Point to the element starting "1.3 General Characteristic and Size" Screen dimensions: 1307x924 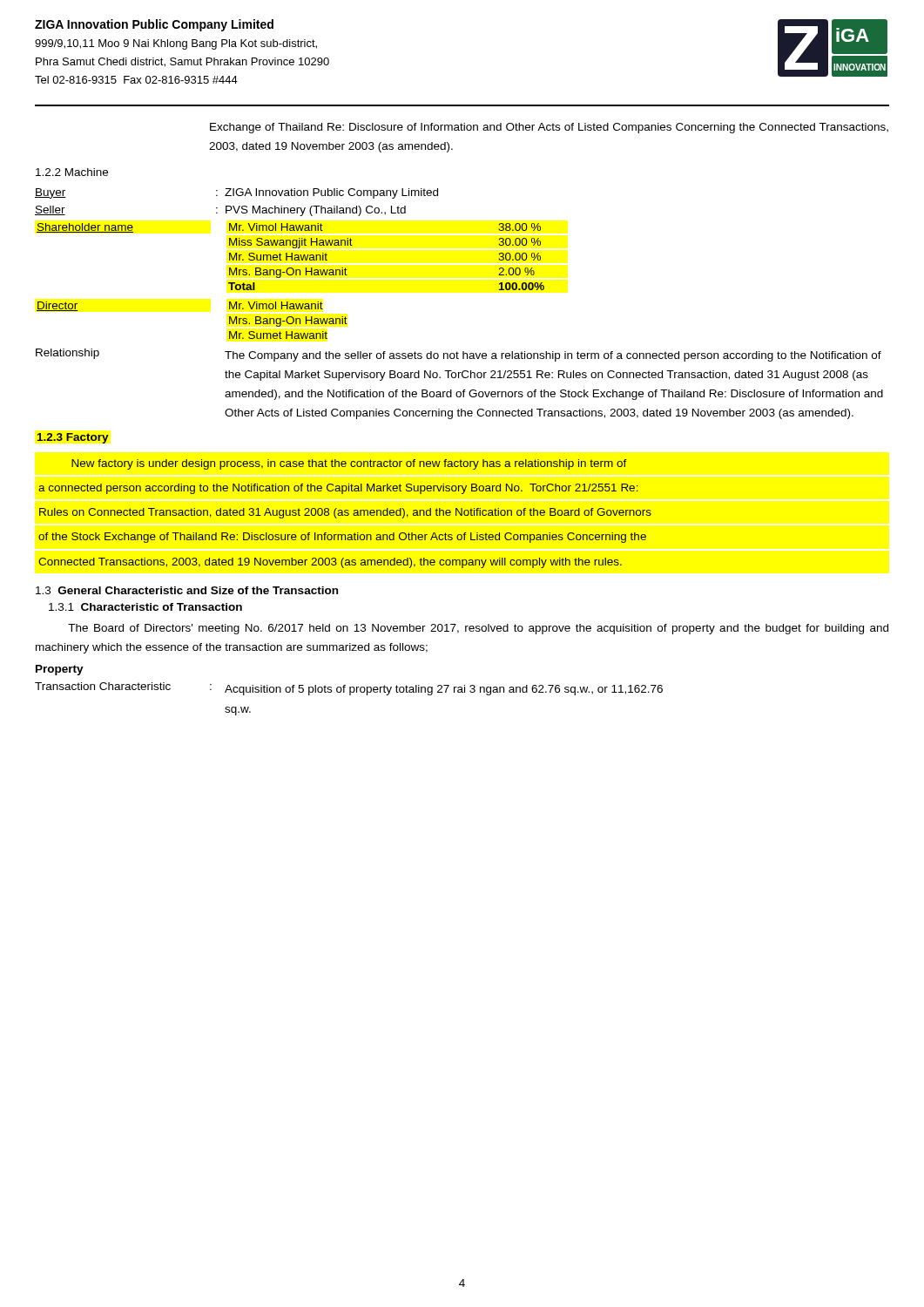pos(187,590)
